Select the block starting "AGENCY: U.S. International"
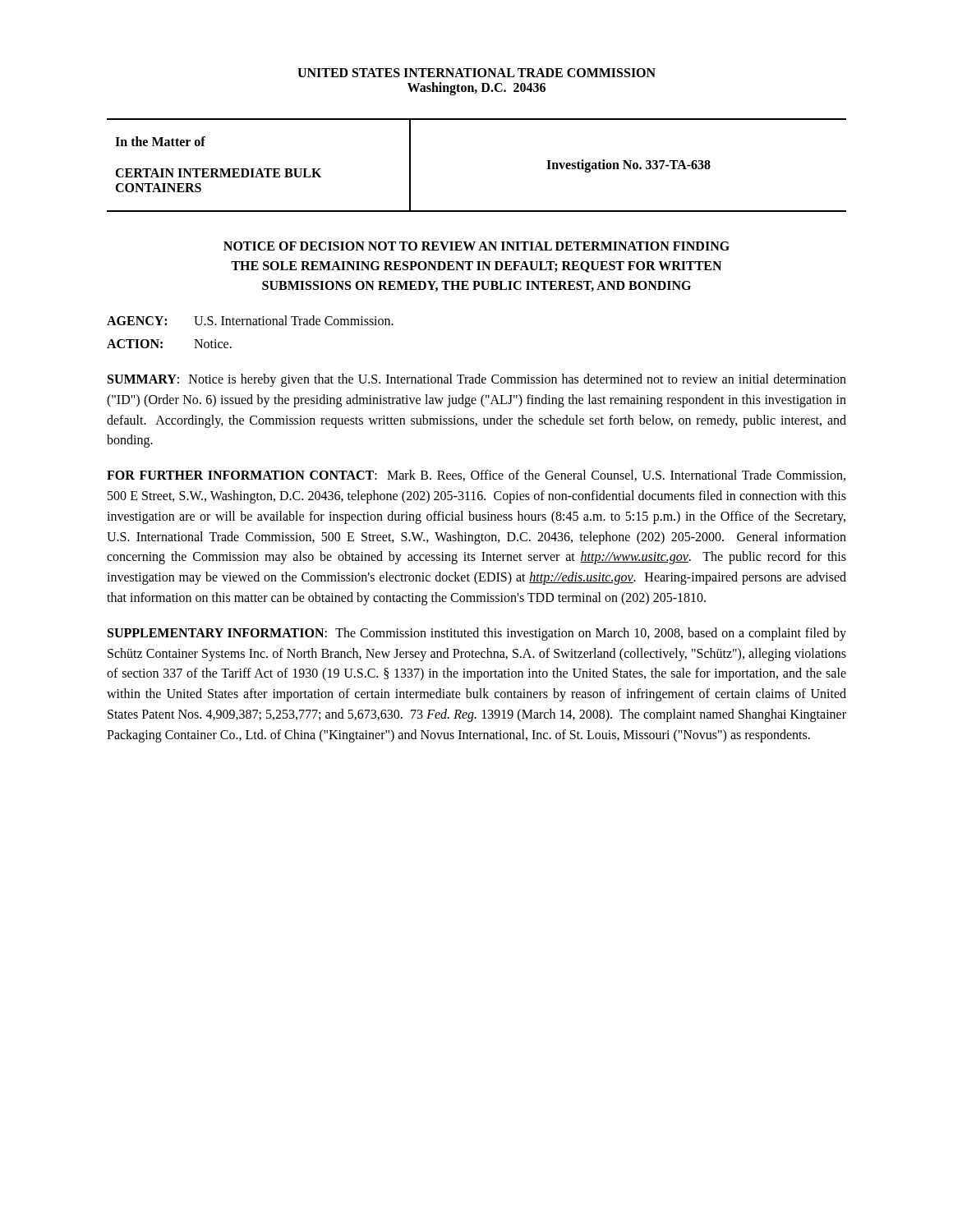This screenshot has height=1232, width=953. [x=250, y=321]
